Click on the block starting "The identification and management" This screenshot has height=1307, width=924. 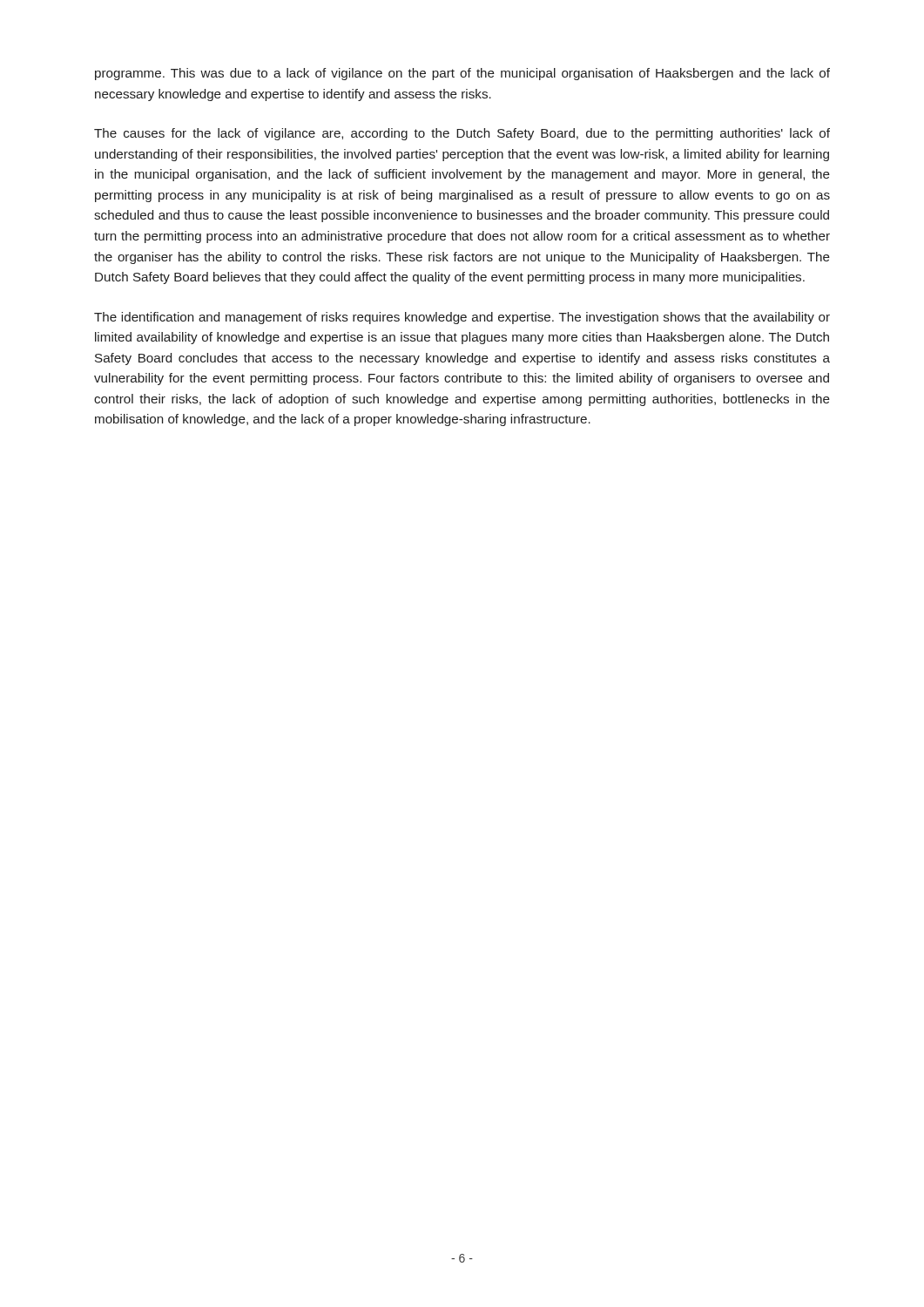tap(462, 368)
